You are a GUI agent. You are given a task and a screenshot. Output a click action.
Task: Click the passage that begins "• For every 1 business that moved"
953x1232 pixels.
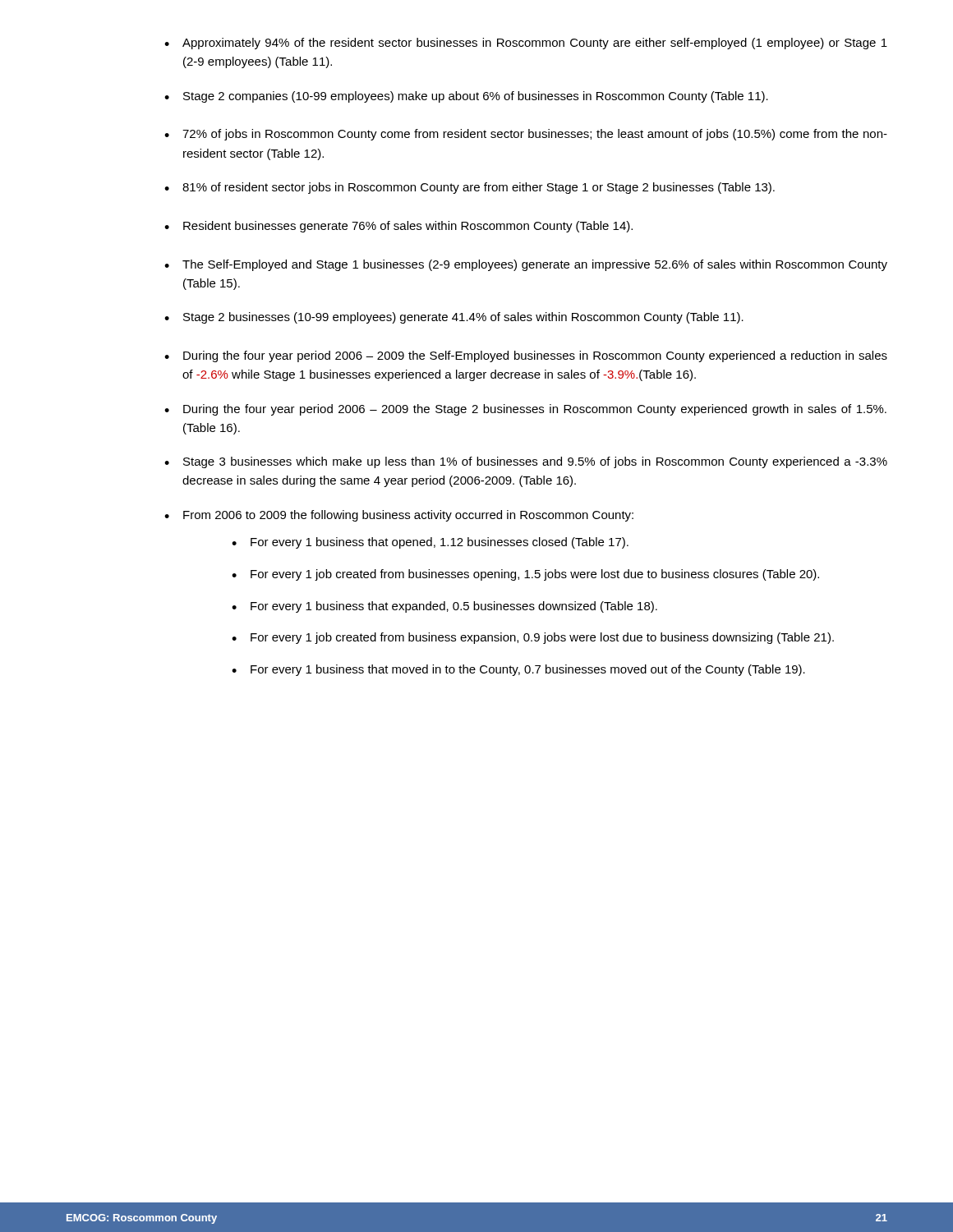click(559, 672)
